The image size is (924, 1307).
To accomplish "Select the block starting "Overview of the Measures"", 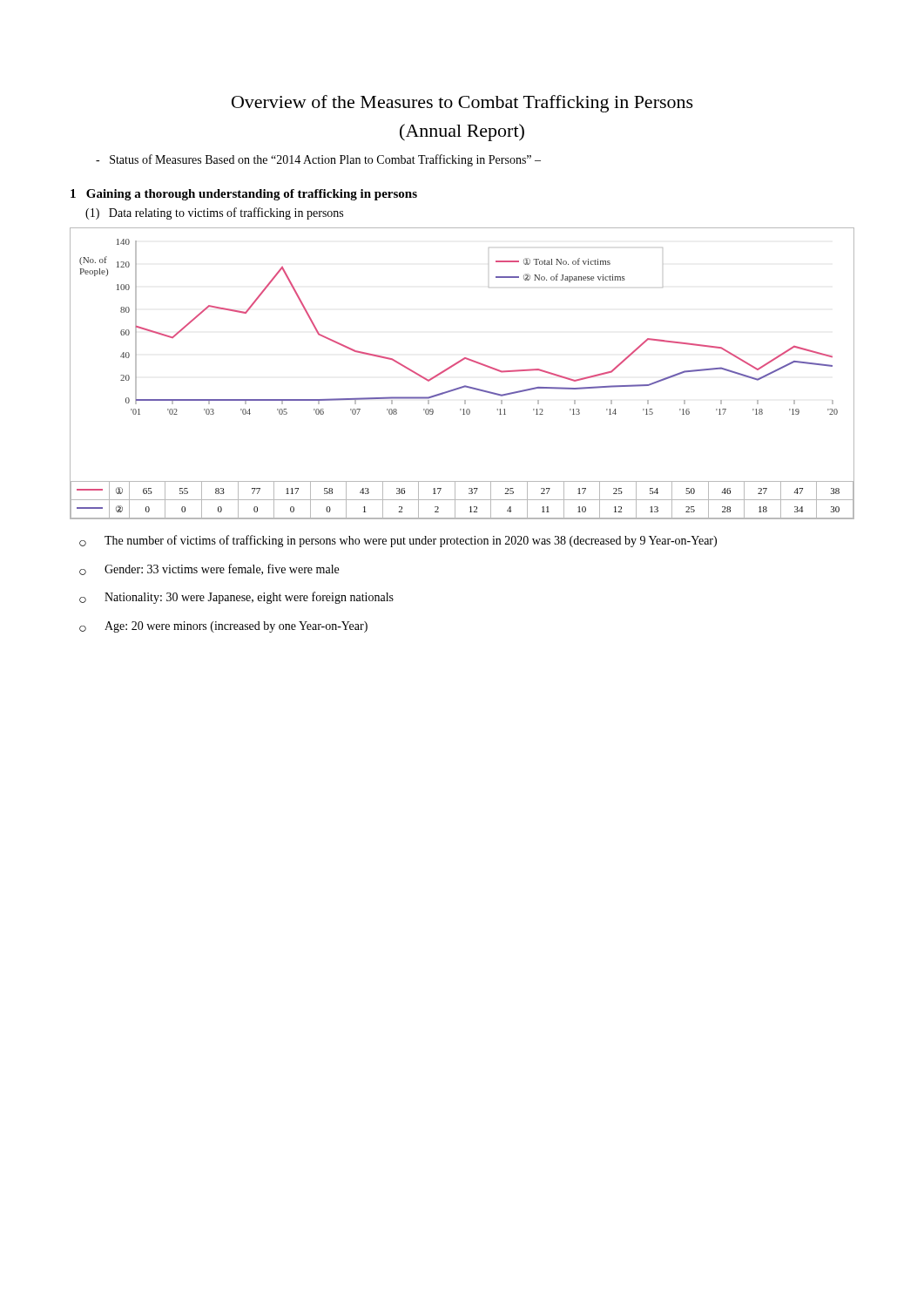I will click(462, 116).
